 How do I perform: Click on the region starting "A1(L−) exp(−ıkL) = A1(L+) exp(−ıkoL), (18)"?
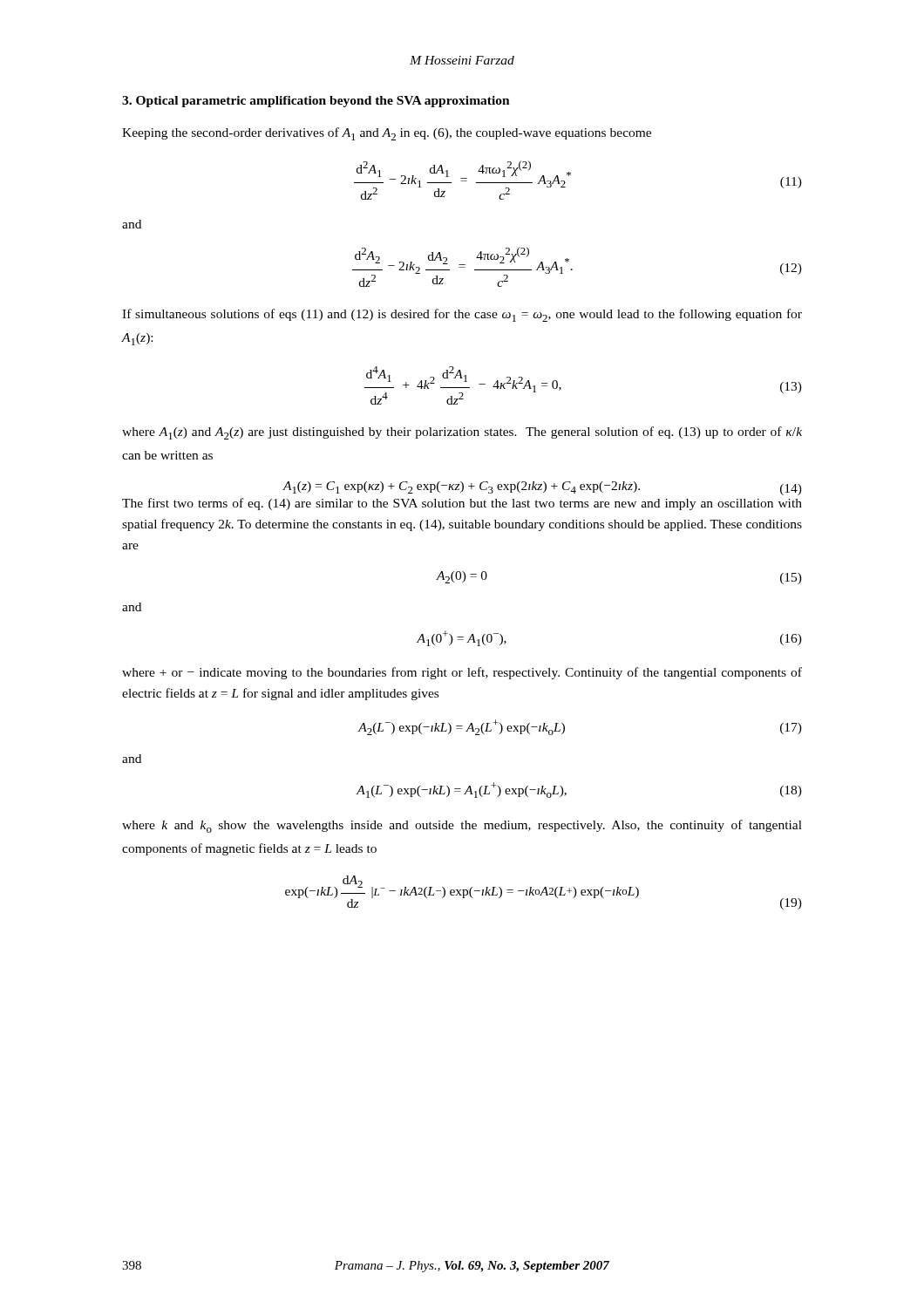(x=468, y=790)
